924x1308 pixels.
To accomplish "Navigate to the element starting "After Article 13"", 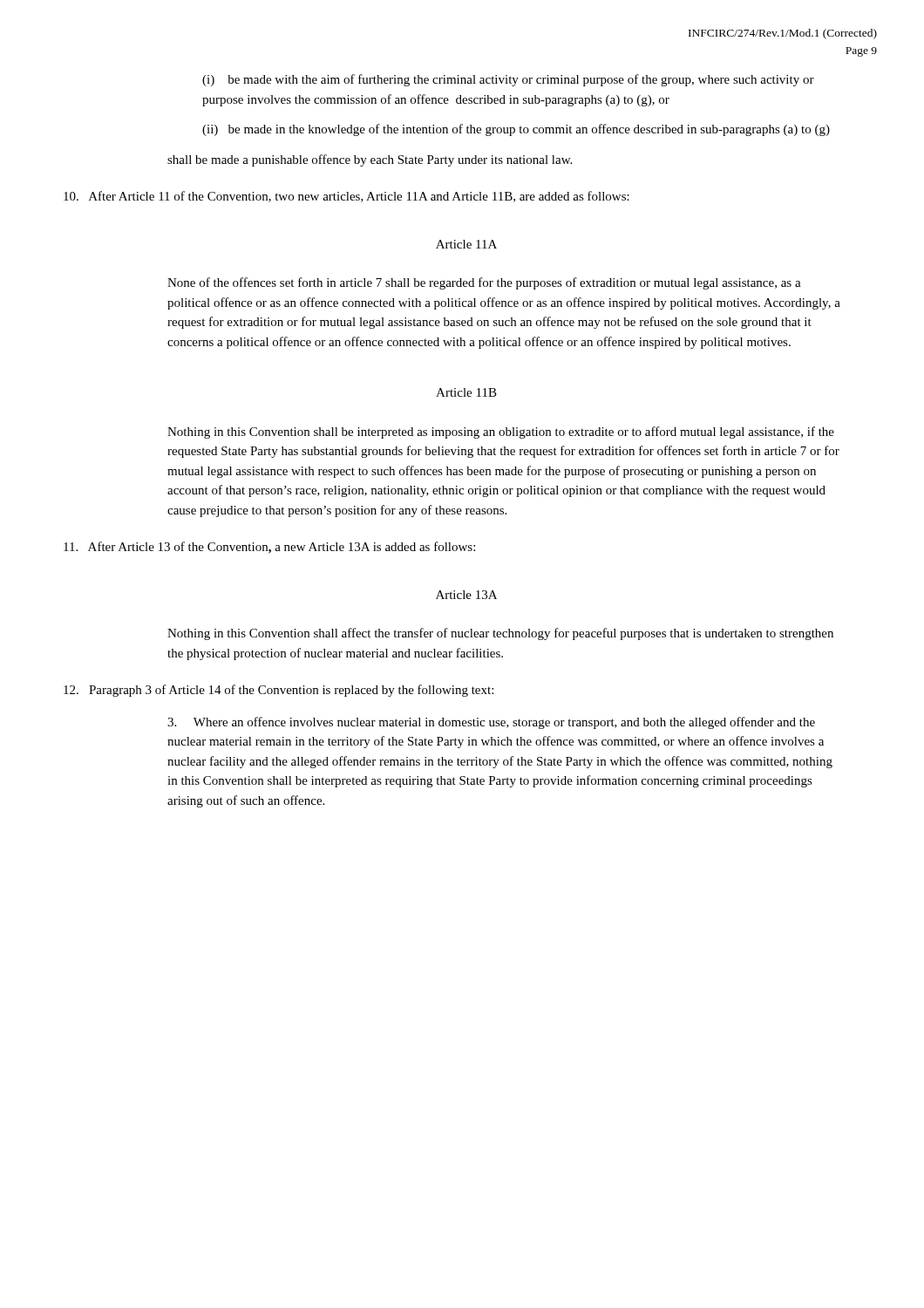I will click(x=466, y=547).
